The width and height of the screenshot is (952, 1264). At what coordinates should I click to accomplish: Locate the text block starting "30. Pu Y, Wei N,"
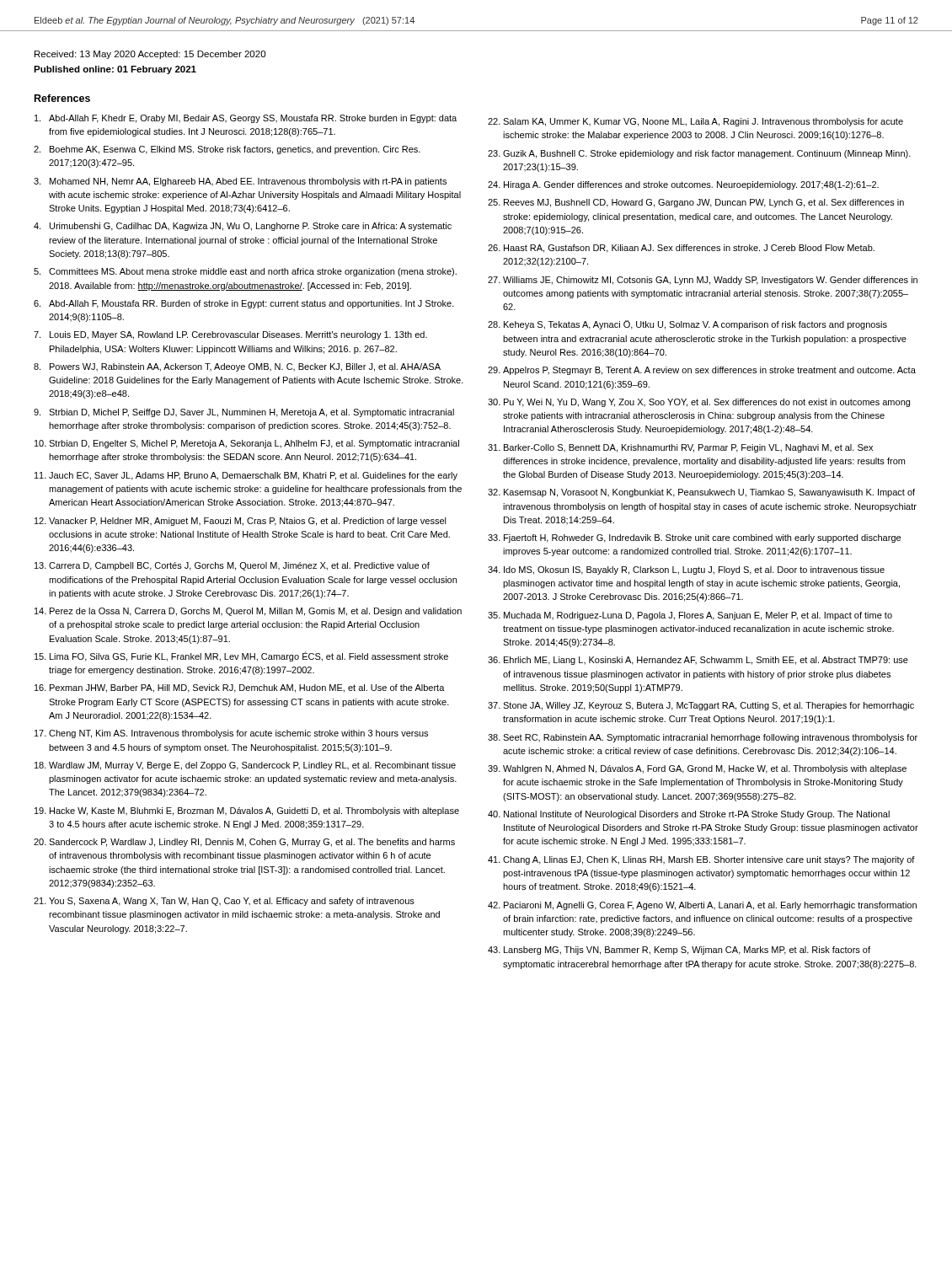coord(703,416)
